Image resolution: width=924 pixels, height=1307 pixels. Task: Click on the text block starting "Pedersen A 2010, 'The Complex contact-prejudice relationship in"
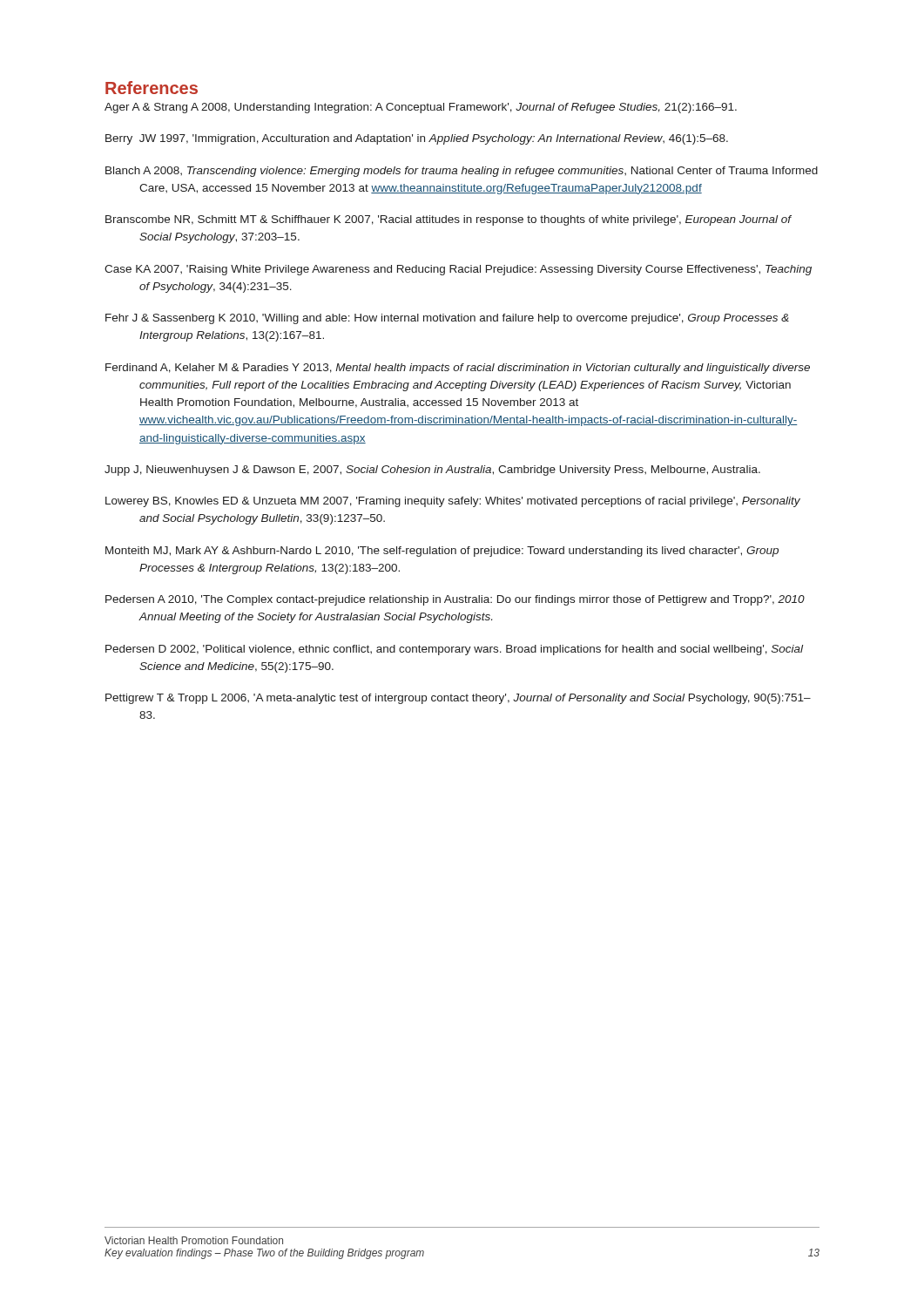[x=454, y=608]
